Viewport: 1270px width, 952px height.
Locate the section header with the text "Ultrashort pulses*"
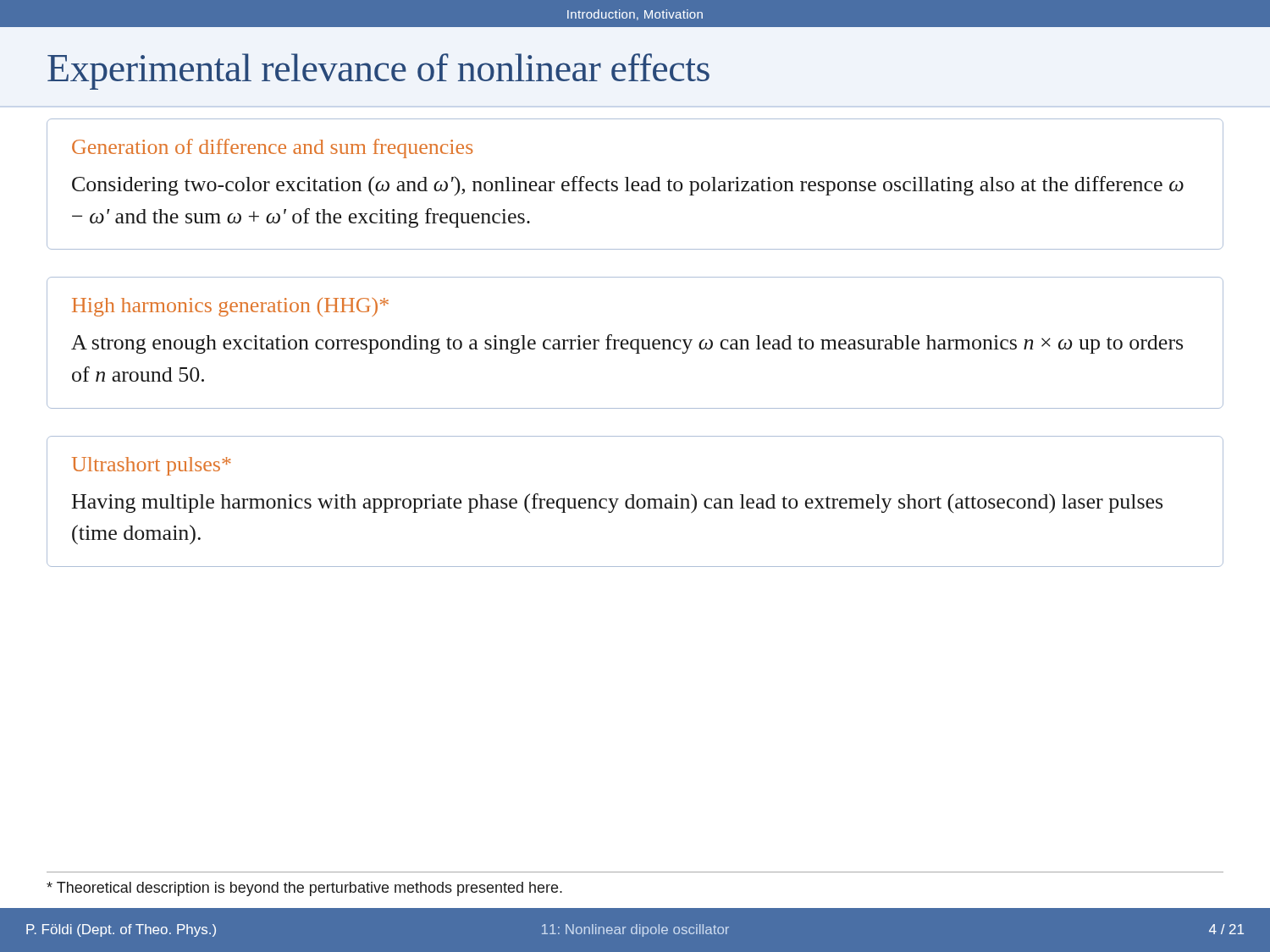tap(152, 464)
